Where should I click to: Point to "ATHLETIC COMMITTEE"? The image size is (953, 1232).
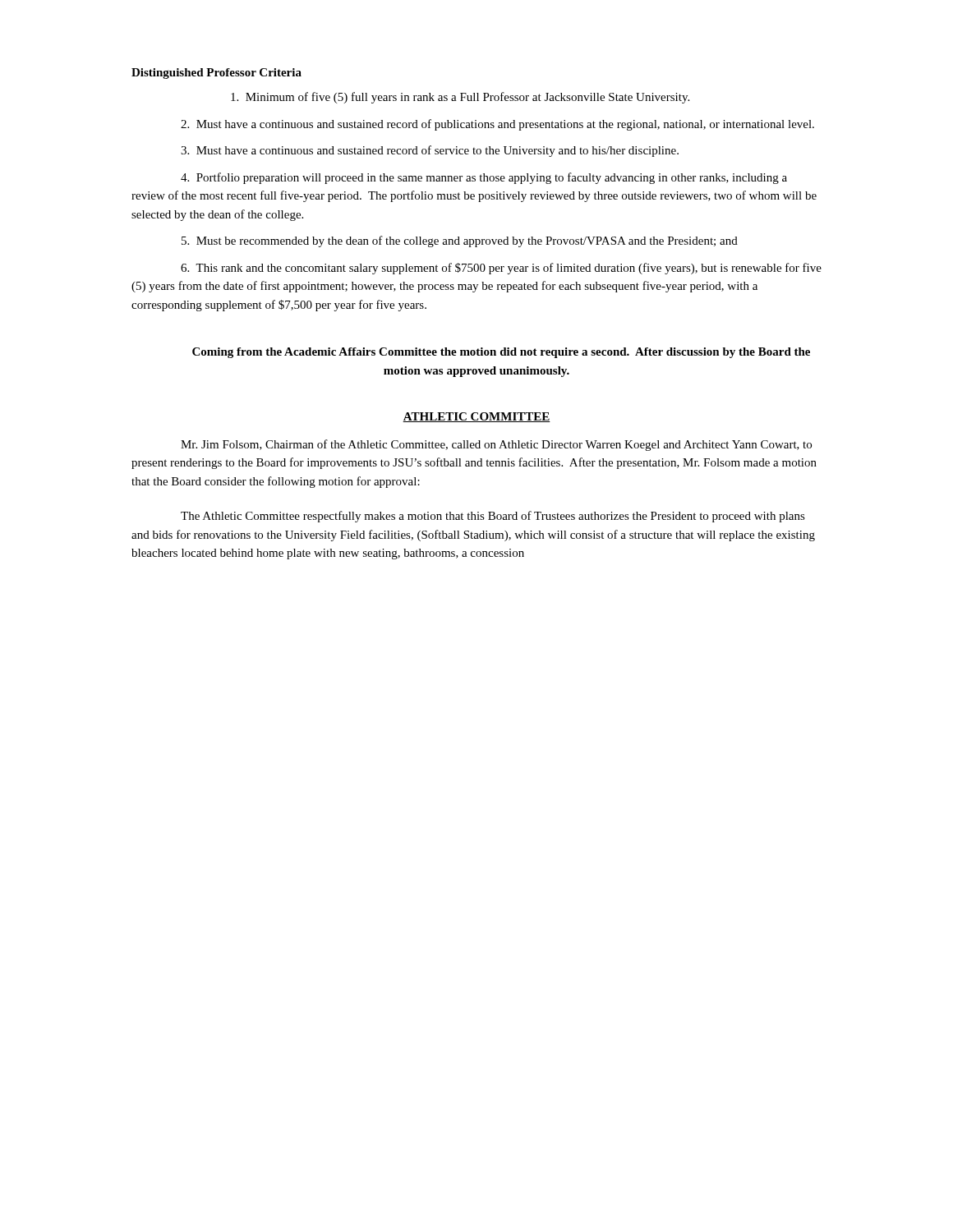tap(476, 416)
